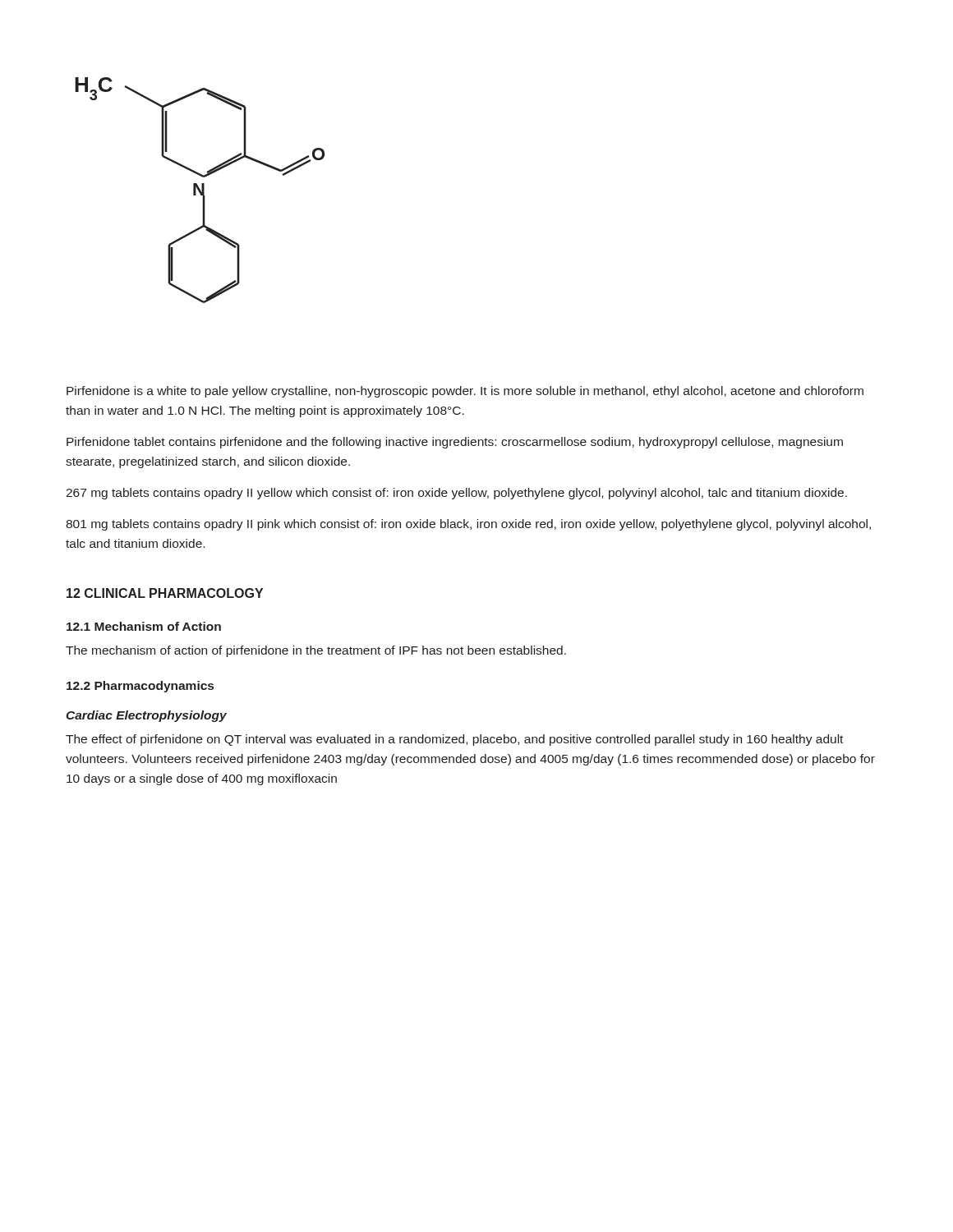Select the region starting "12 CLINICAL PHARMACOLOGY"
Image resolution: width=953 pixels, height=1232 pixels.
(x=165, y=594)
